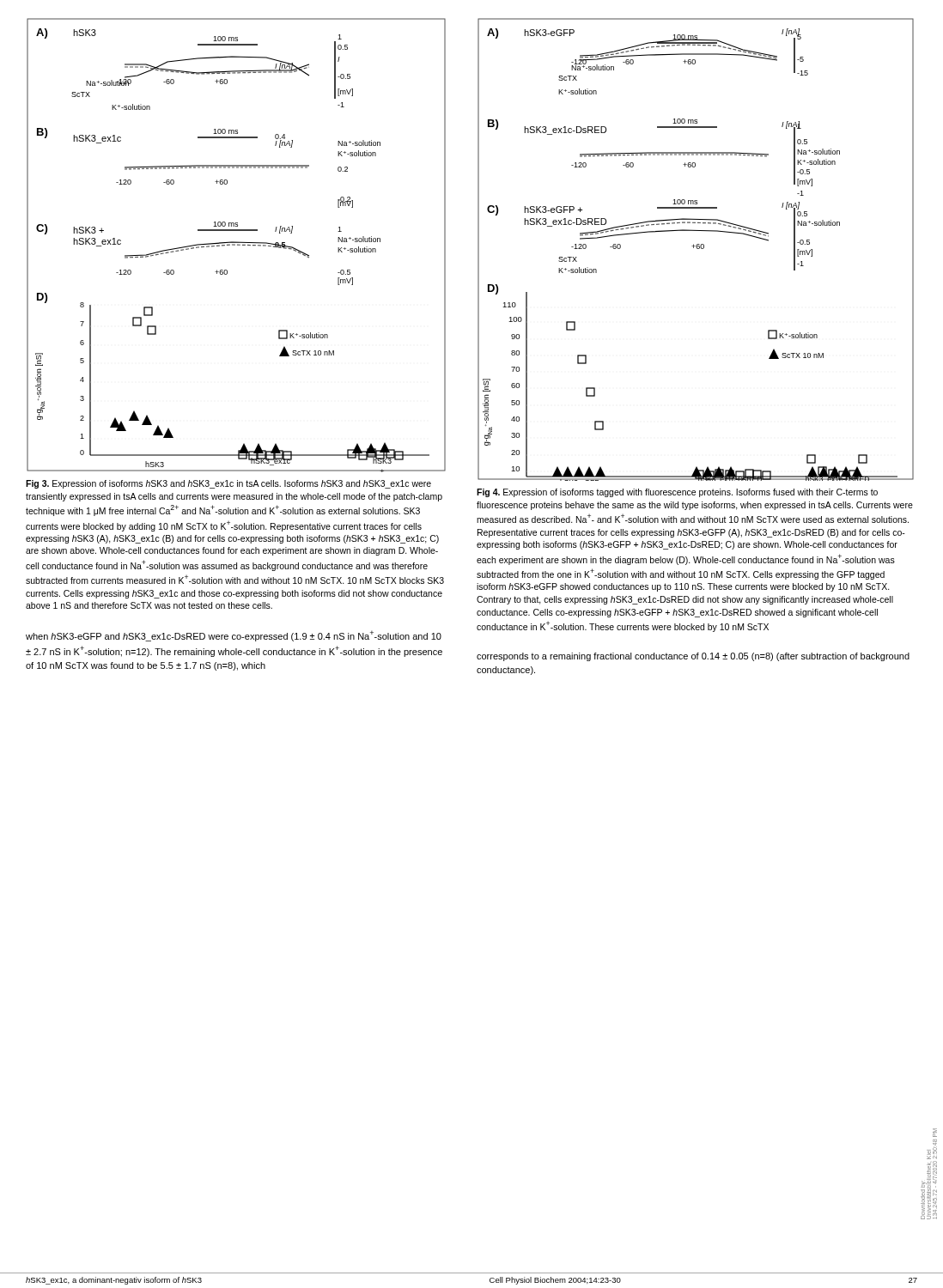943x1288 pixels.
Task: Locate the block starting "corresponds to a remaining"
Action: [x=696, y=663]
